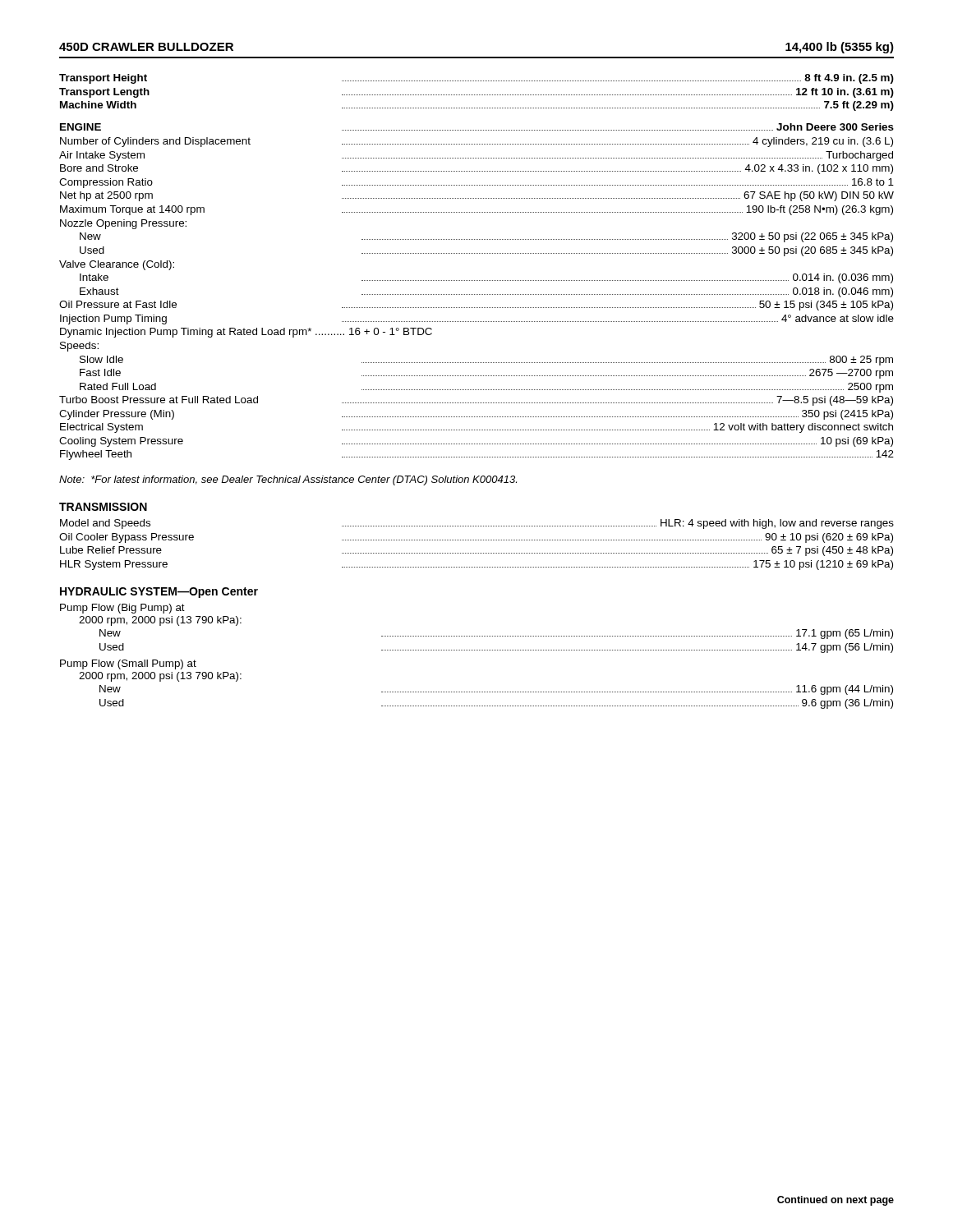Point to the element starting "Model and Speeds HLR: 4 speed"
The image size is (953, 1232).
click(476, 523)
